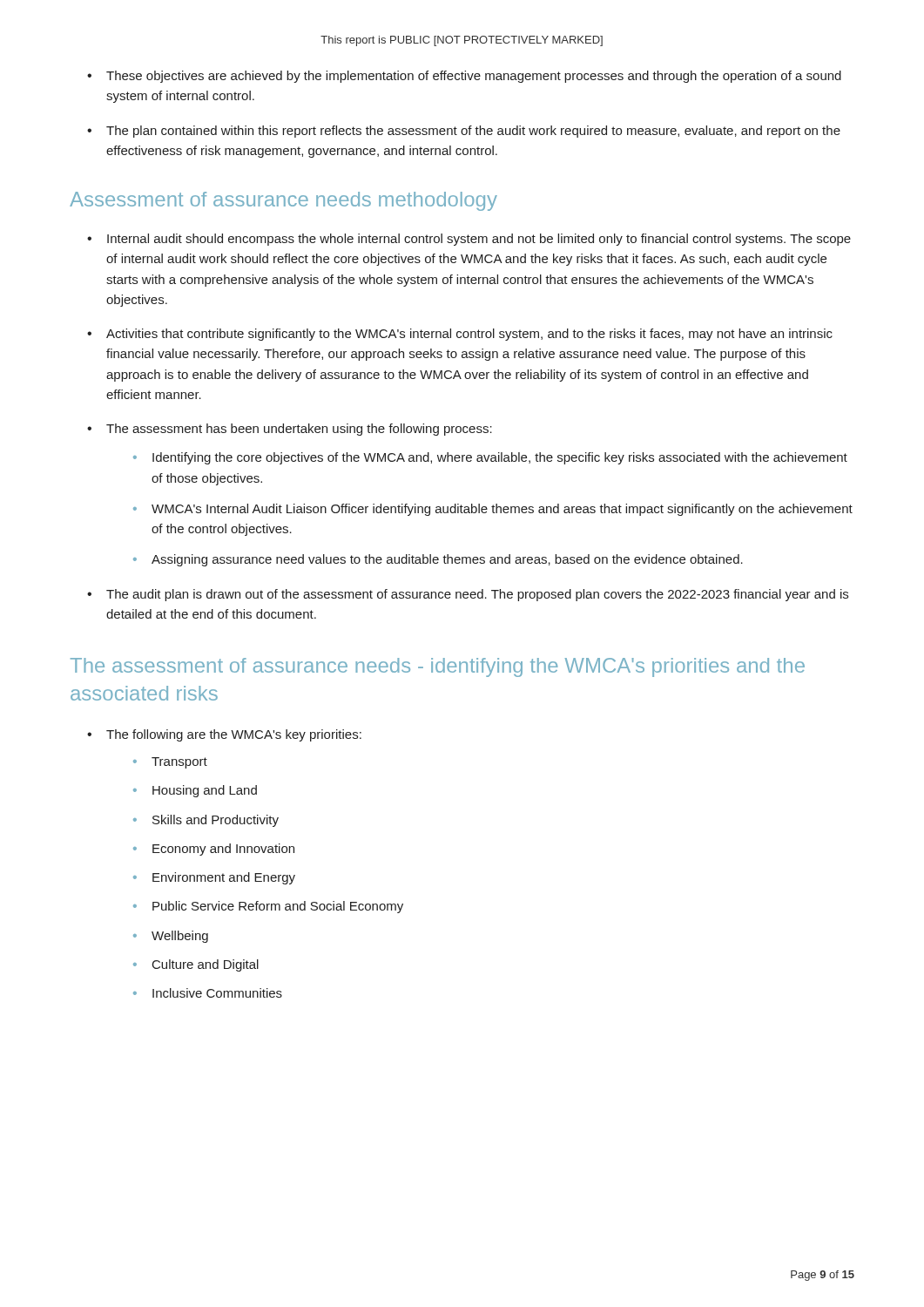Image resolution: width=924 pixels, height=1307 pixels.
Task: Where does it say "Economy and Innovation"?
Action: [x=223, y=848]
